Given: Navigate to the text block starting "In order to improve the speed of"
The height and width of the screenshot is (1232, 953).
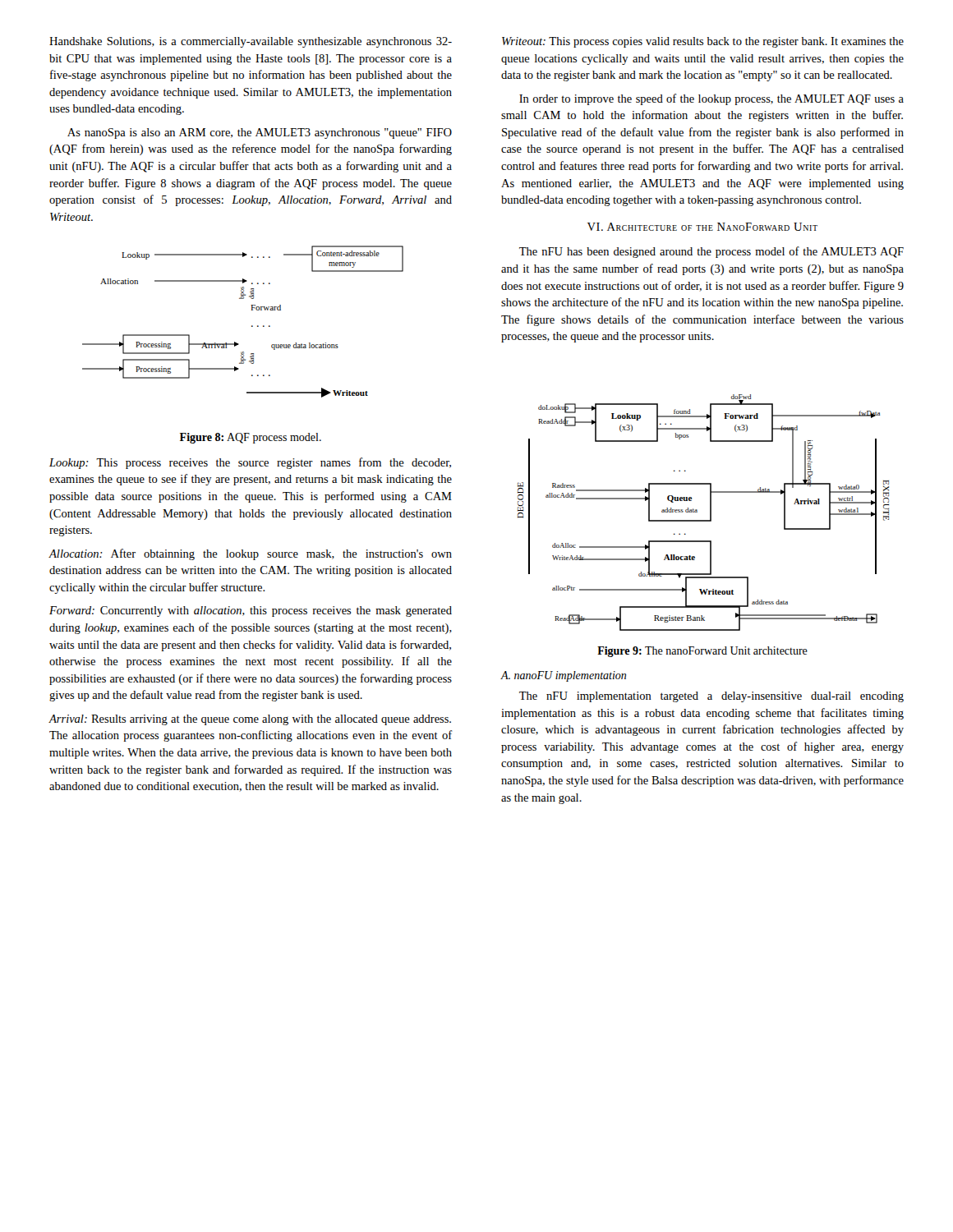Looking at the screenshot, I should pos(702,149).
